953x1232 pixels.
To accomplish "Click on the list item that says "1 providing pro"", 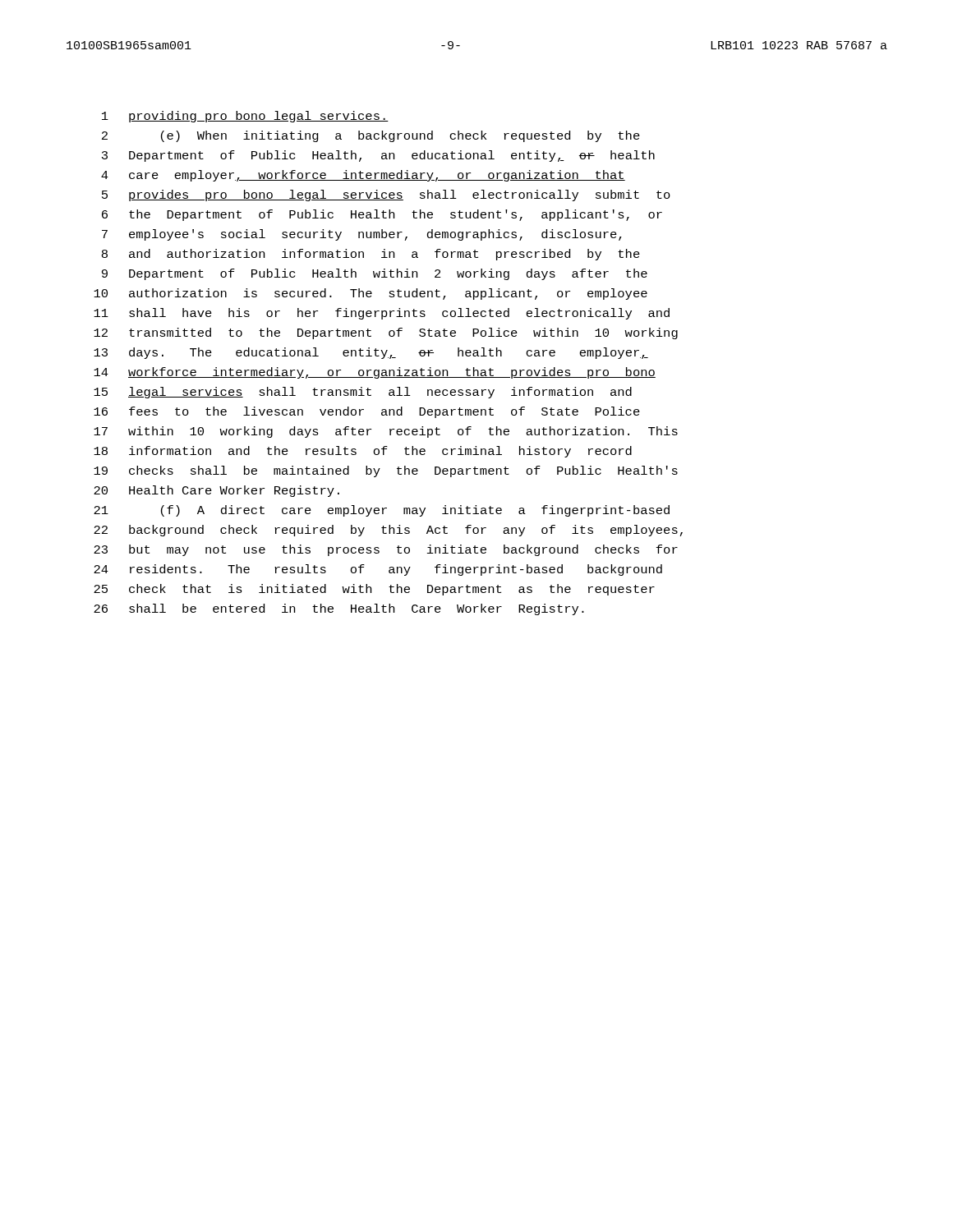I will click(x=245, y=117).
